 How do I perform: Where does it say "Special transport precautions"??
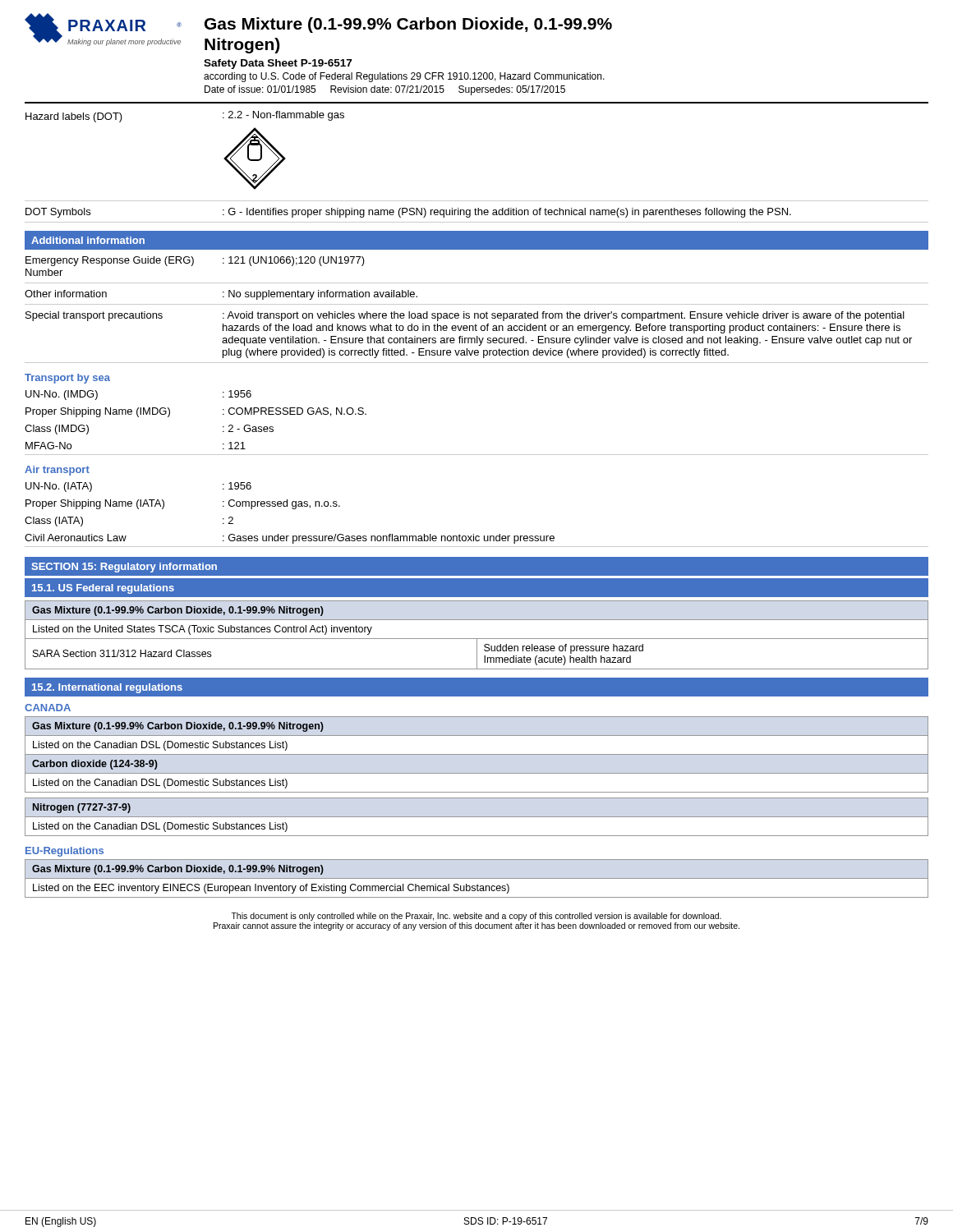(x=94, y=315)
